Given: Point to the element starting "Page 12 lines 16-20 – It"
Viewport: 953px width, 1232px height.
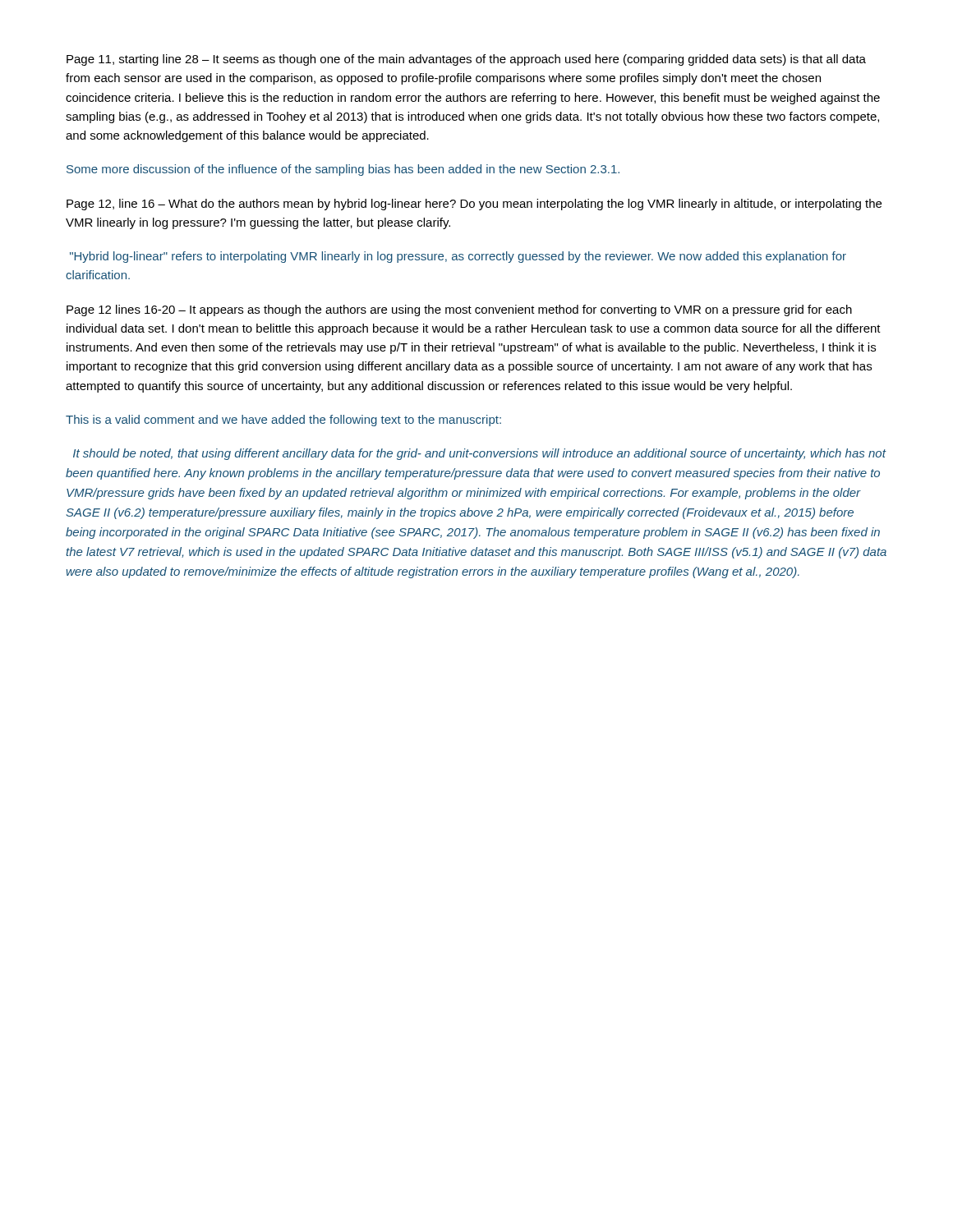Looking at the screenshot, I should 473,347.
